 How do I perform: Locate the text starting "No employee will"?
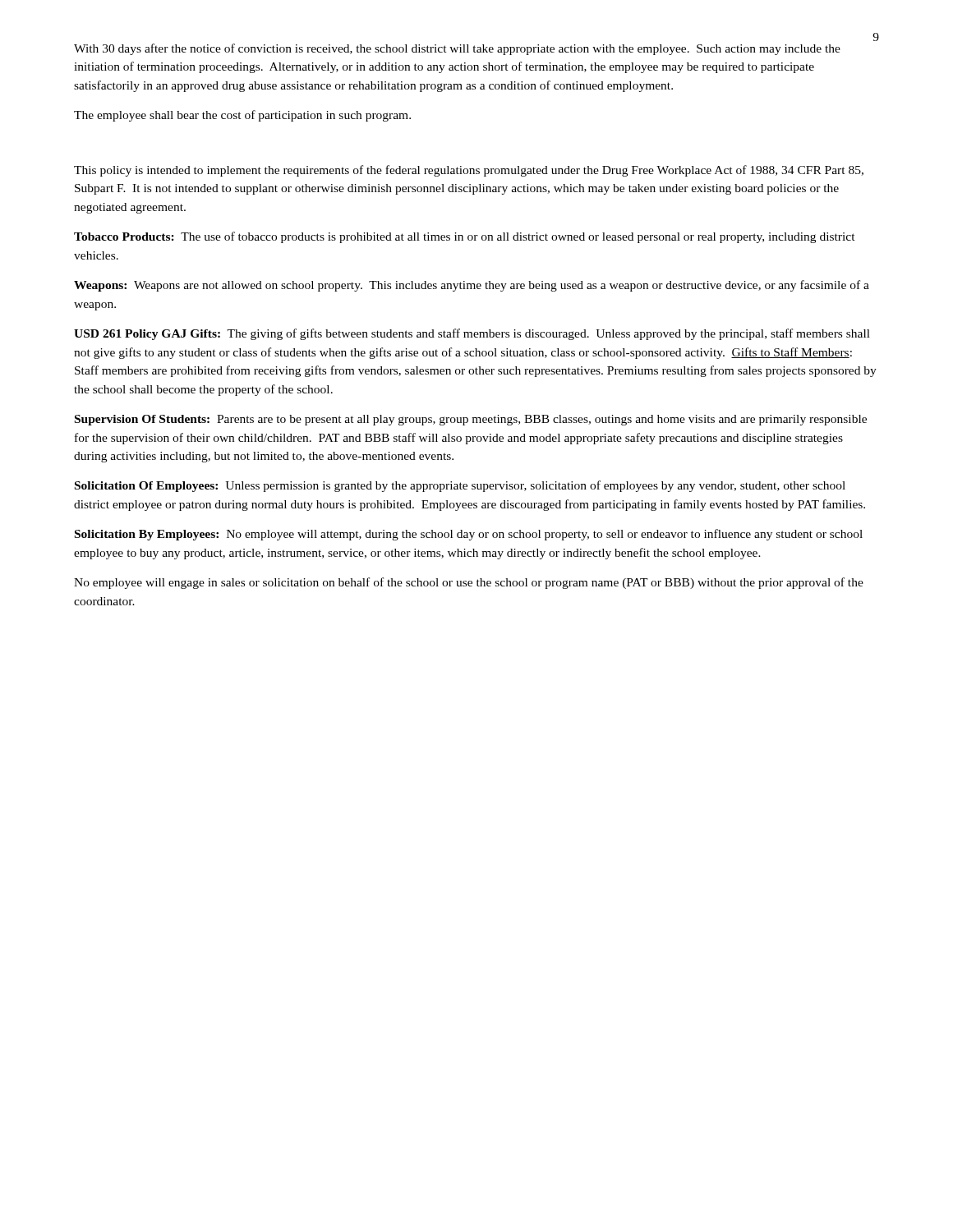tap(469, 591)
